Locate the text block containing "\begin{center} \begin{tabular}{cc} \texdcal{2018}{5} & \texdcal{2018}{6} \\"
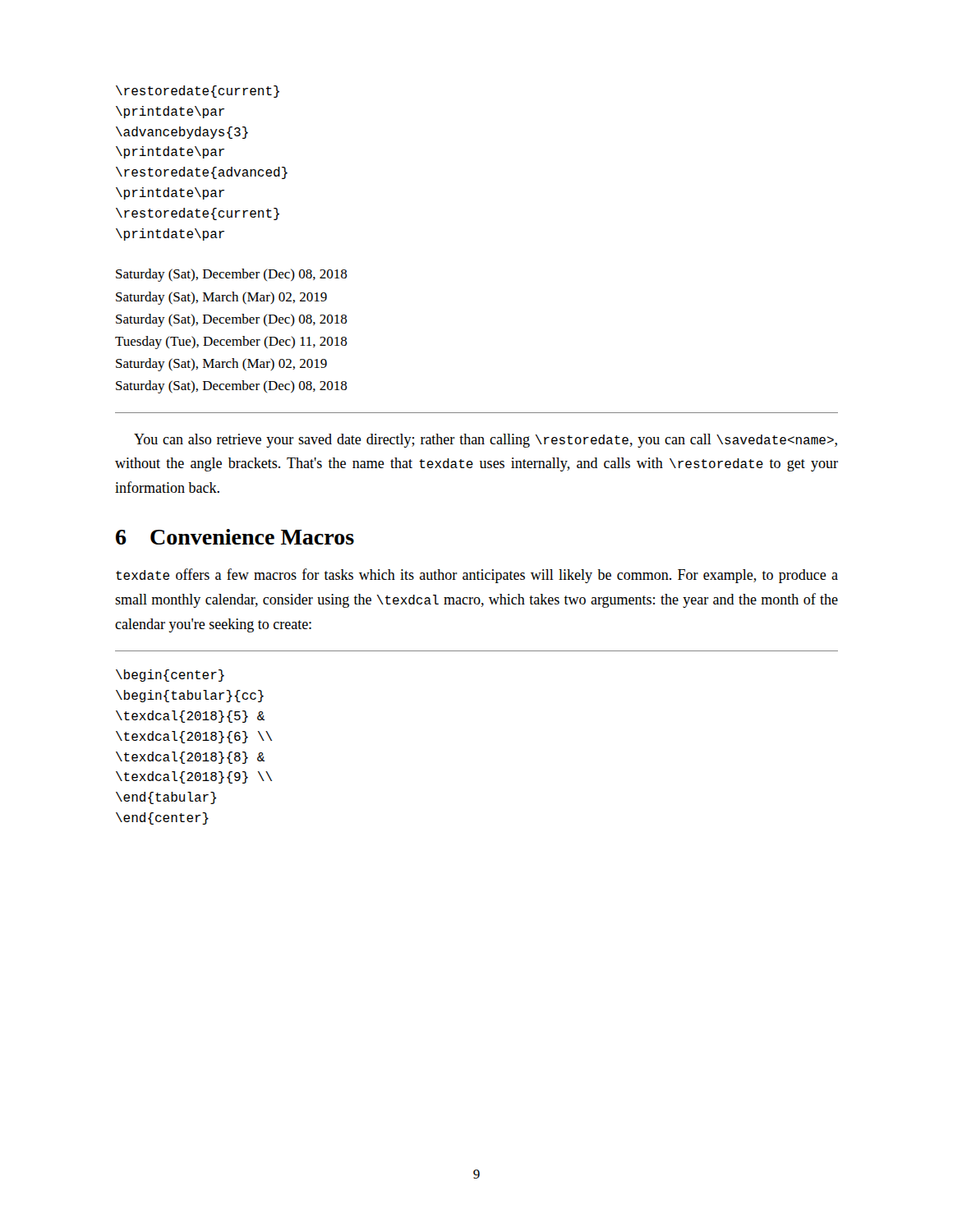This screenshot has height=1232, width=953. click(x=194, y=748)
